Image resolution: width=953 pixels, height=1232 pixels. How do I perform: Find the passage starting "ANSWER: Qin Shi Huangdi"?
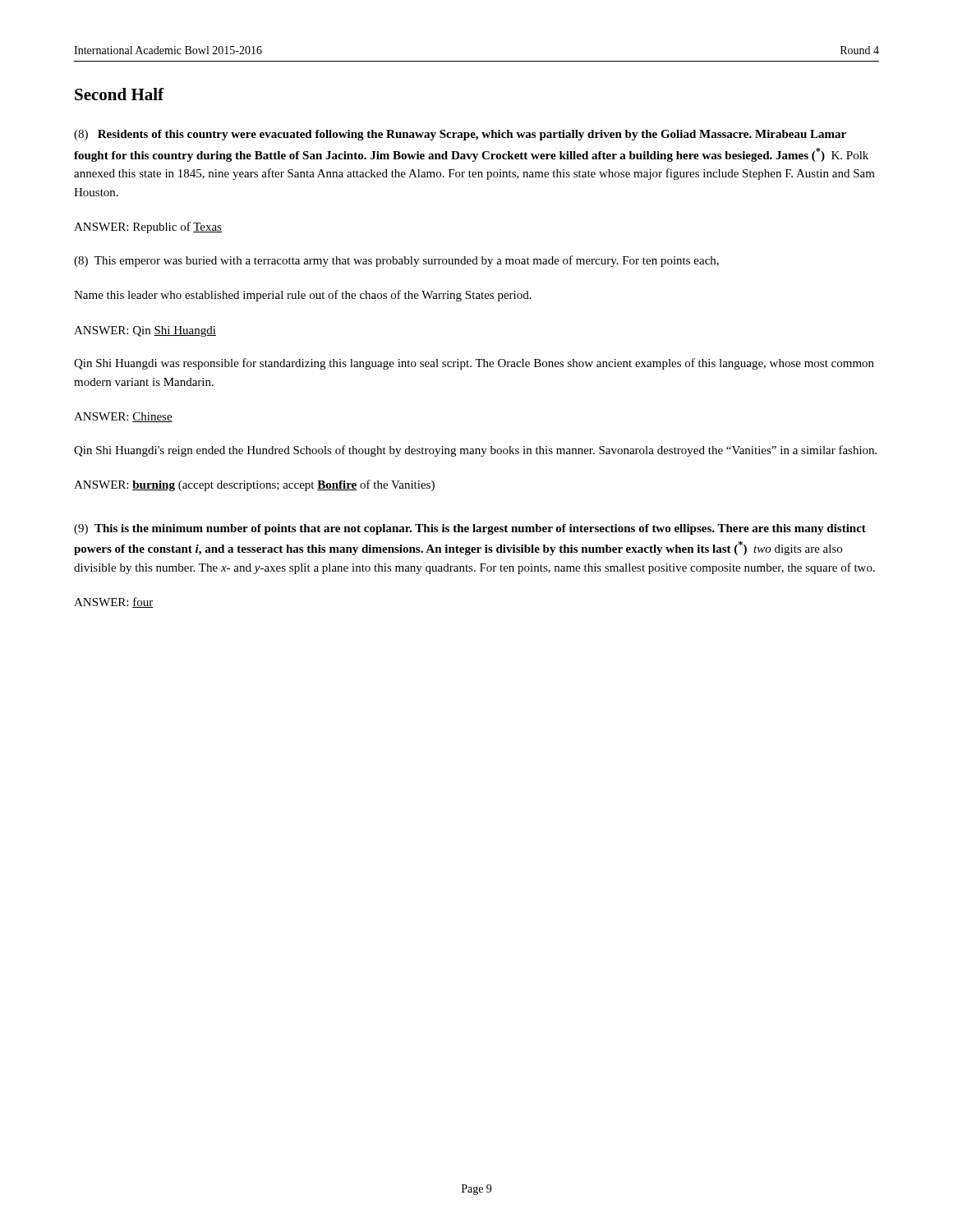pyautogui.click(x=145, y=330)
